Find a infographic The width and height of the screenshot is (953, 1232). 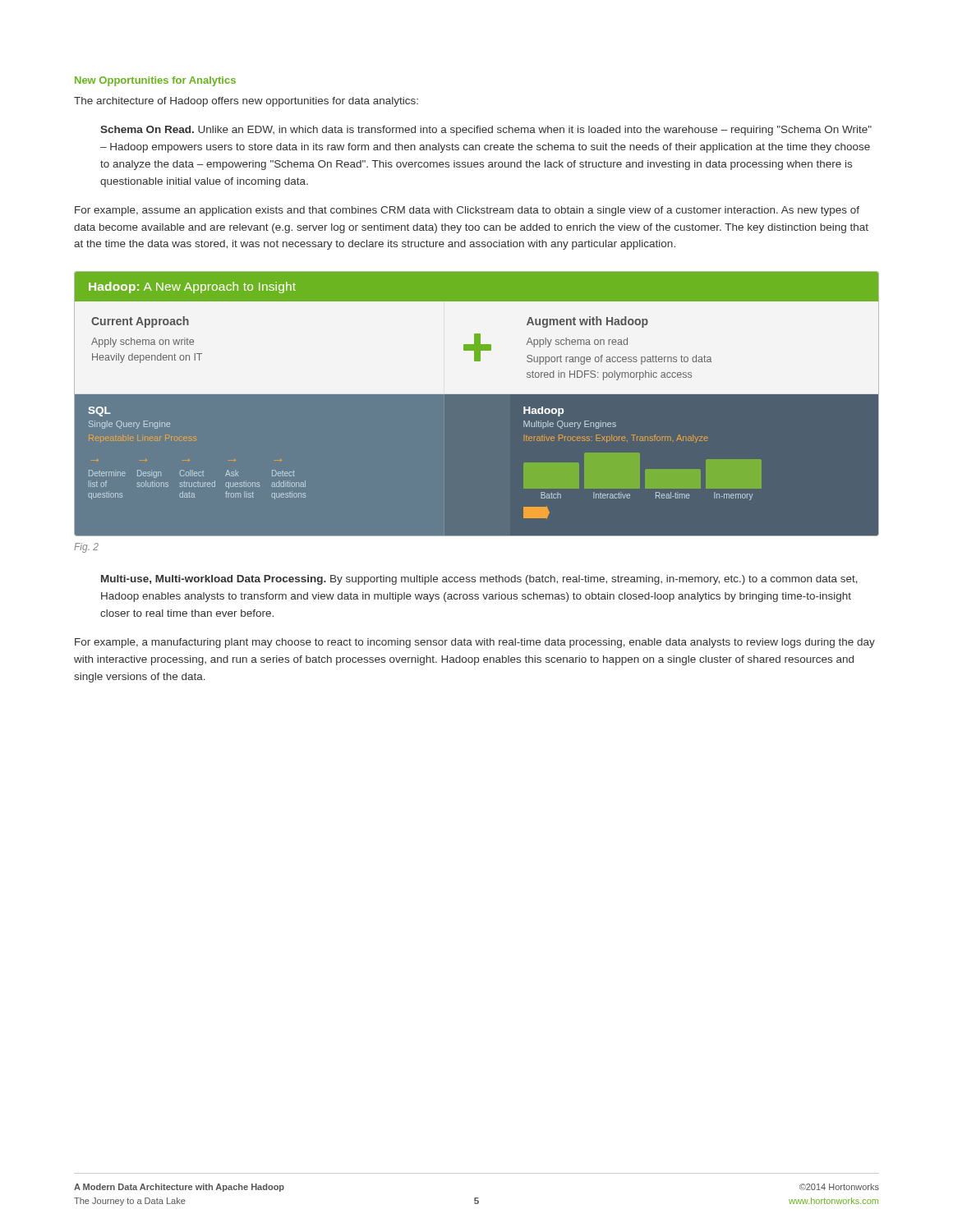476,404
